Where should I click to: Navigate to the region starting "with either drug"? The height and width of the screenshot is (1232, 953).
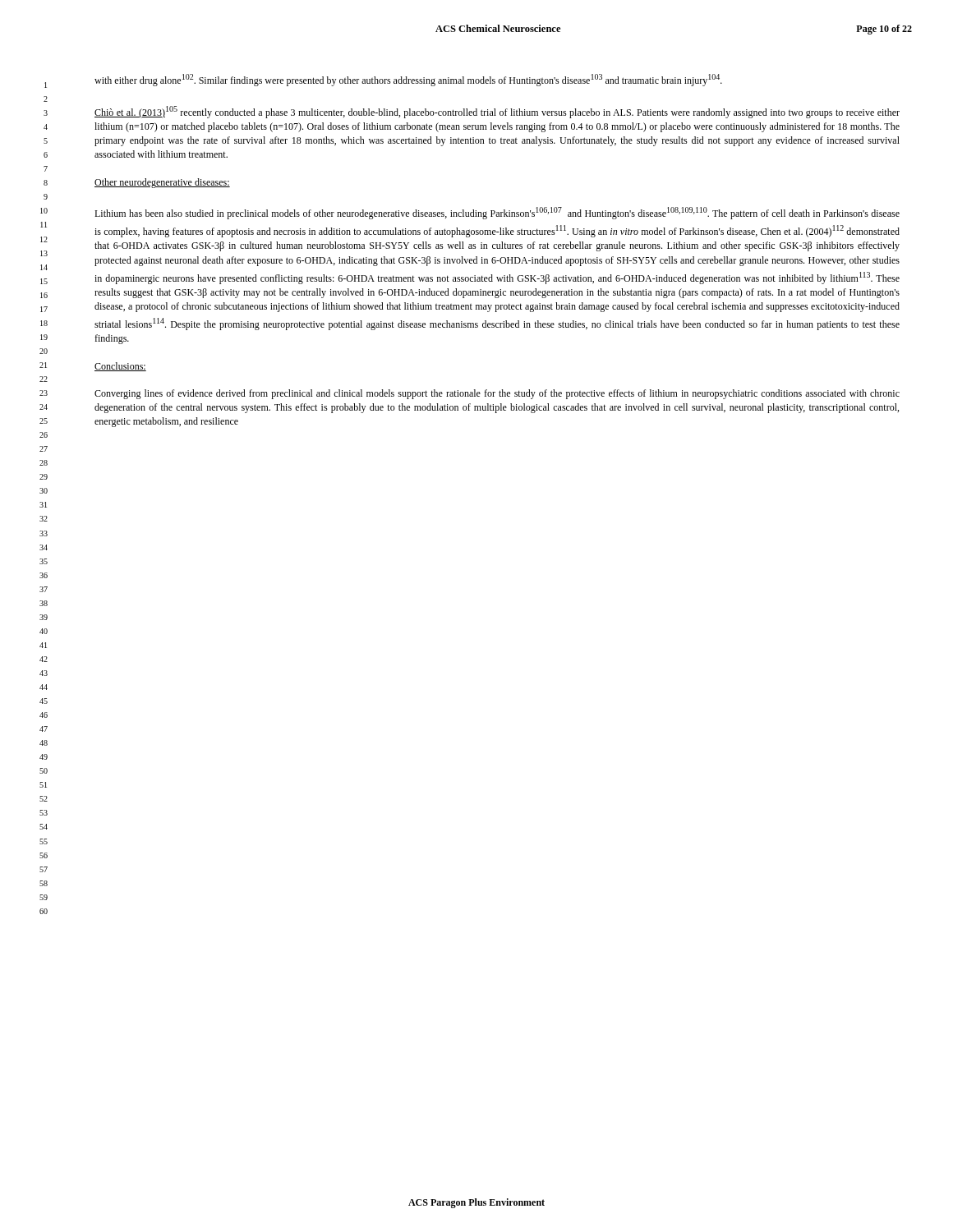click(408, 79)
